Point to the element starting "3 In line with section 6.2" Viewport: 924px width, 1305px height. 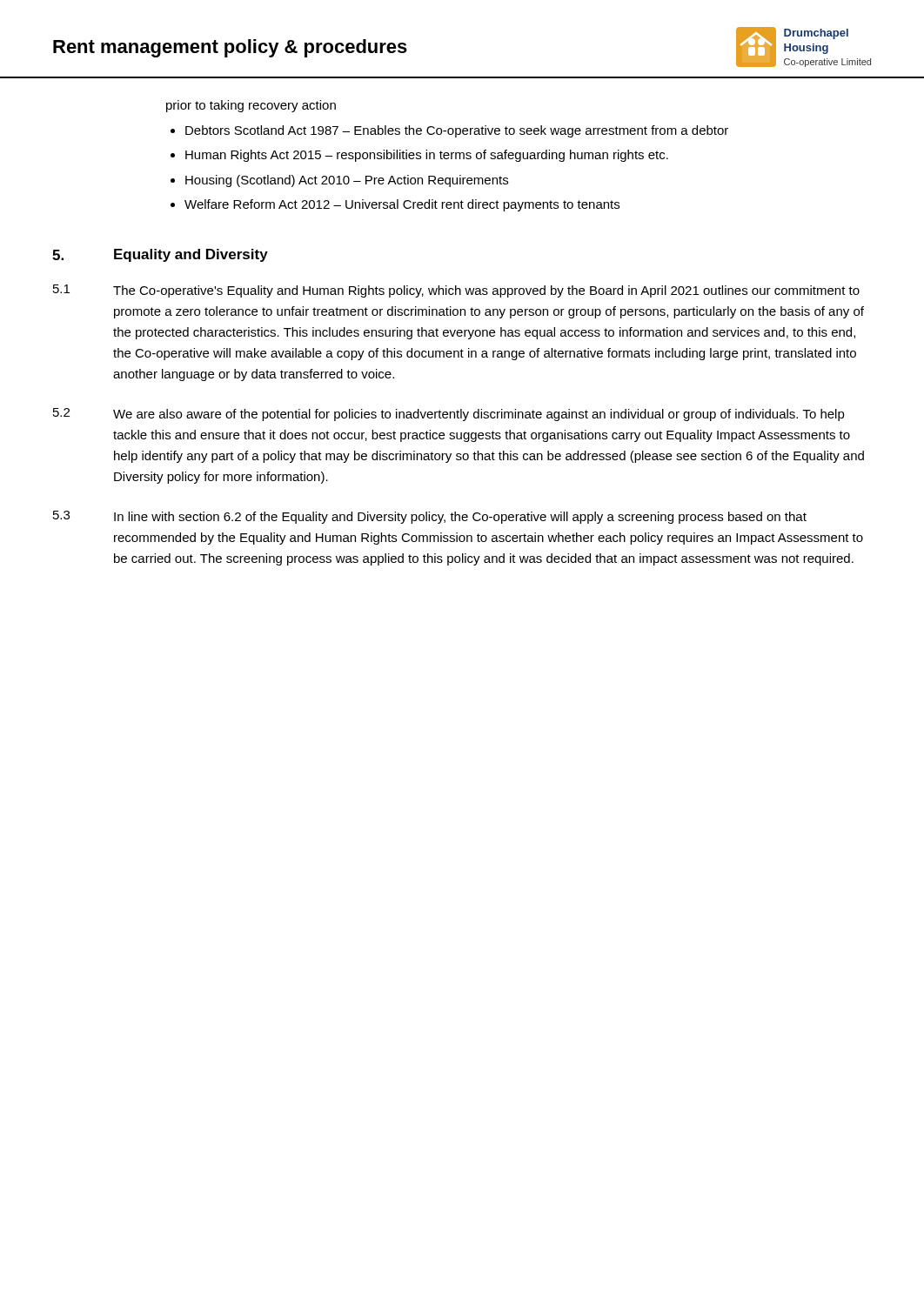tap(462, 537)
